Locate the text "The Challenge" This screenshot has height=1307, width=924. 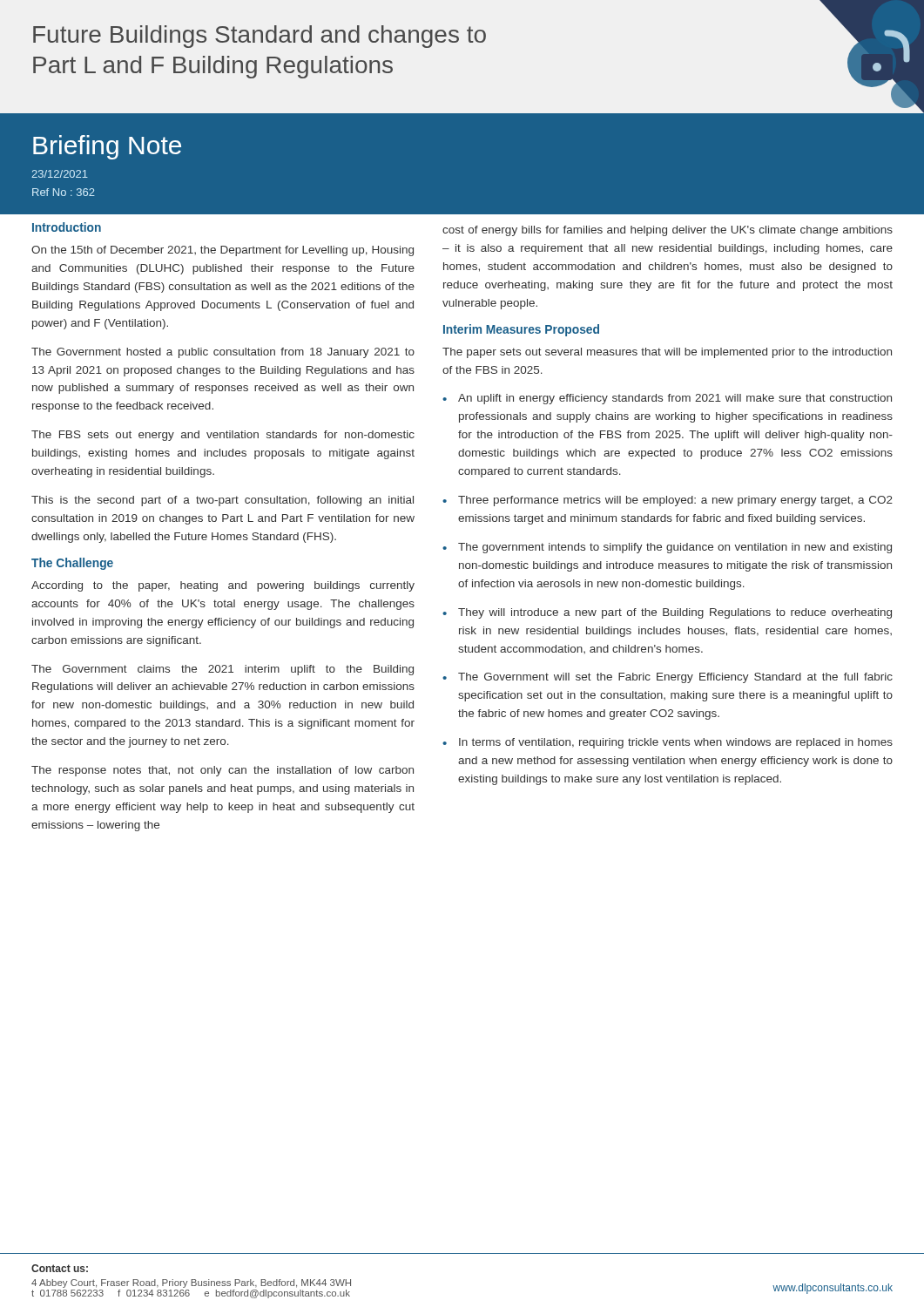point(72,563)
